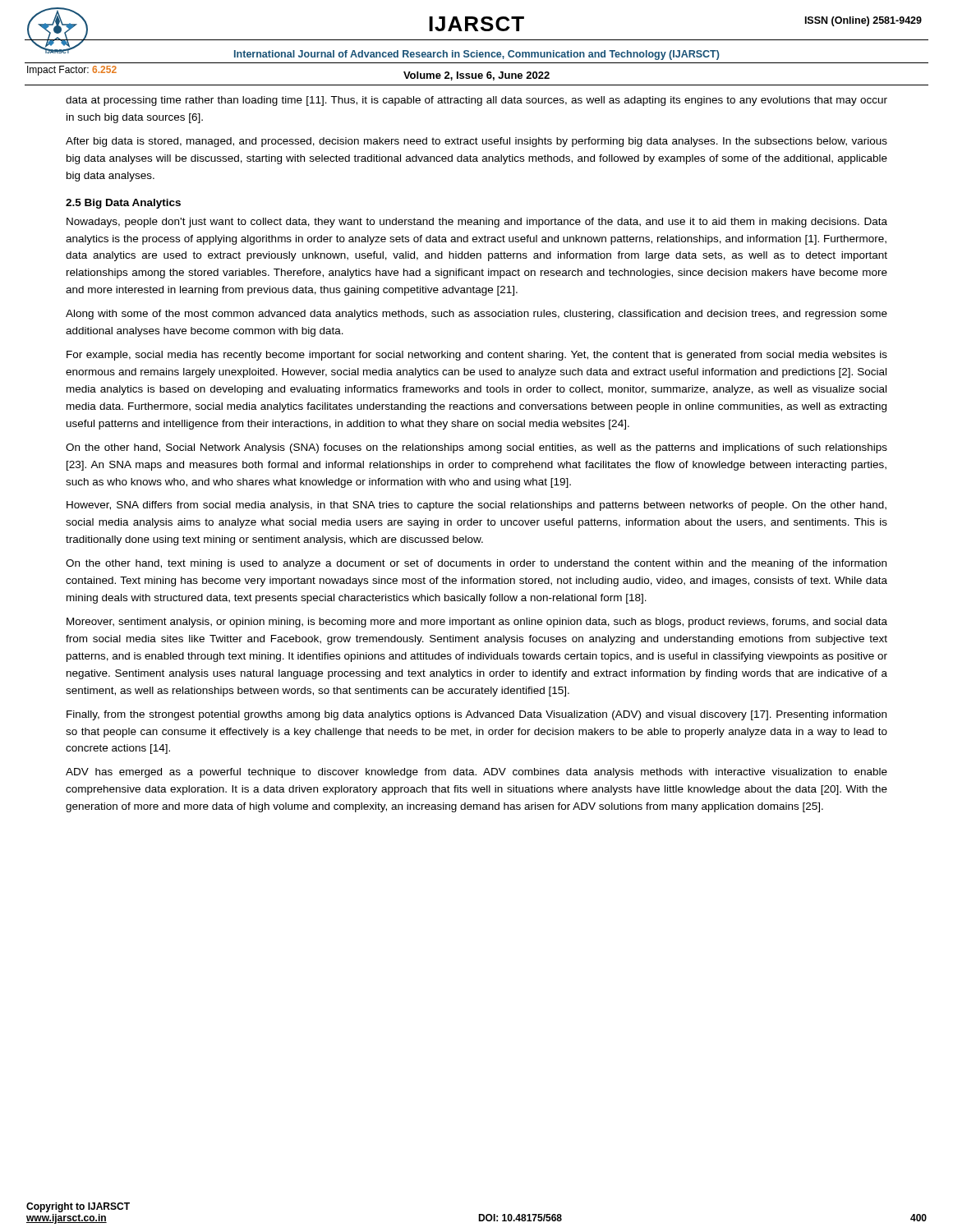Locate the element starting "data at processing time"

click(476, 108)
